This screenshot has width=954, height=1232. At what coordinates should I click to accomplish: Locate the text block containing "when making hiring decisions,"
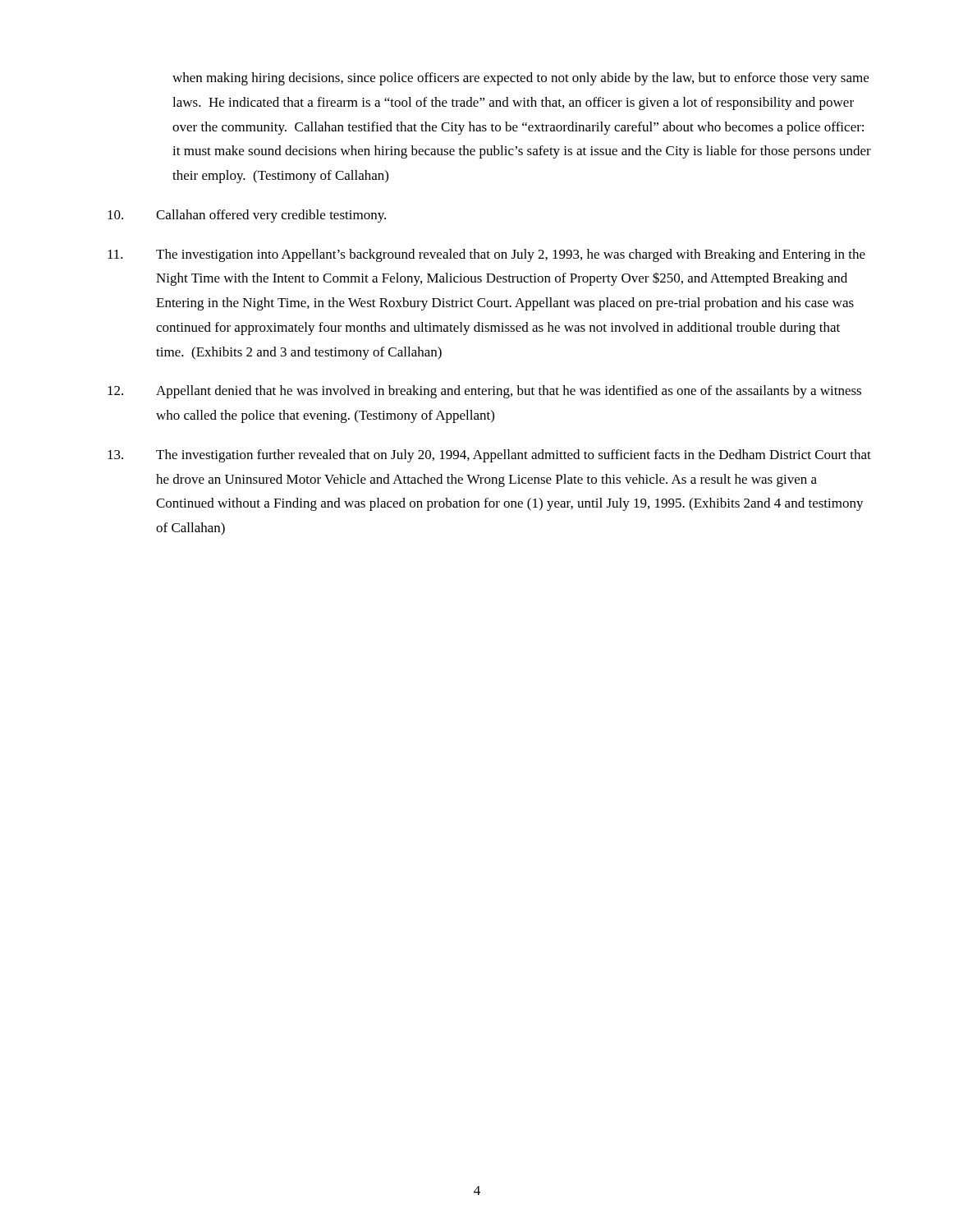pos(522,127)
